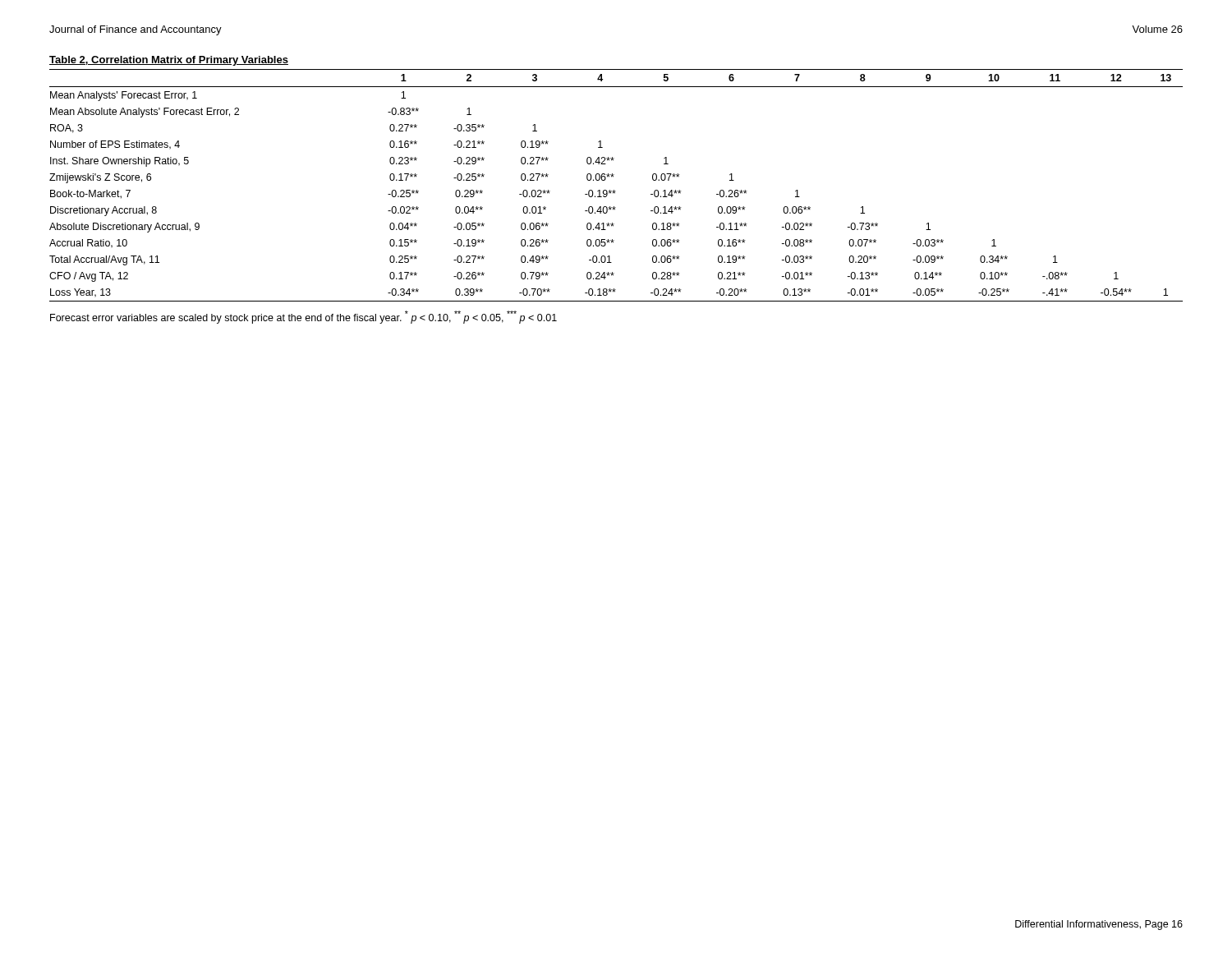Point to the block starting "Forecast error variables are"
This screenshot has width=1232, height=953.
point(303,317)
